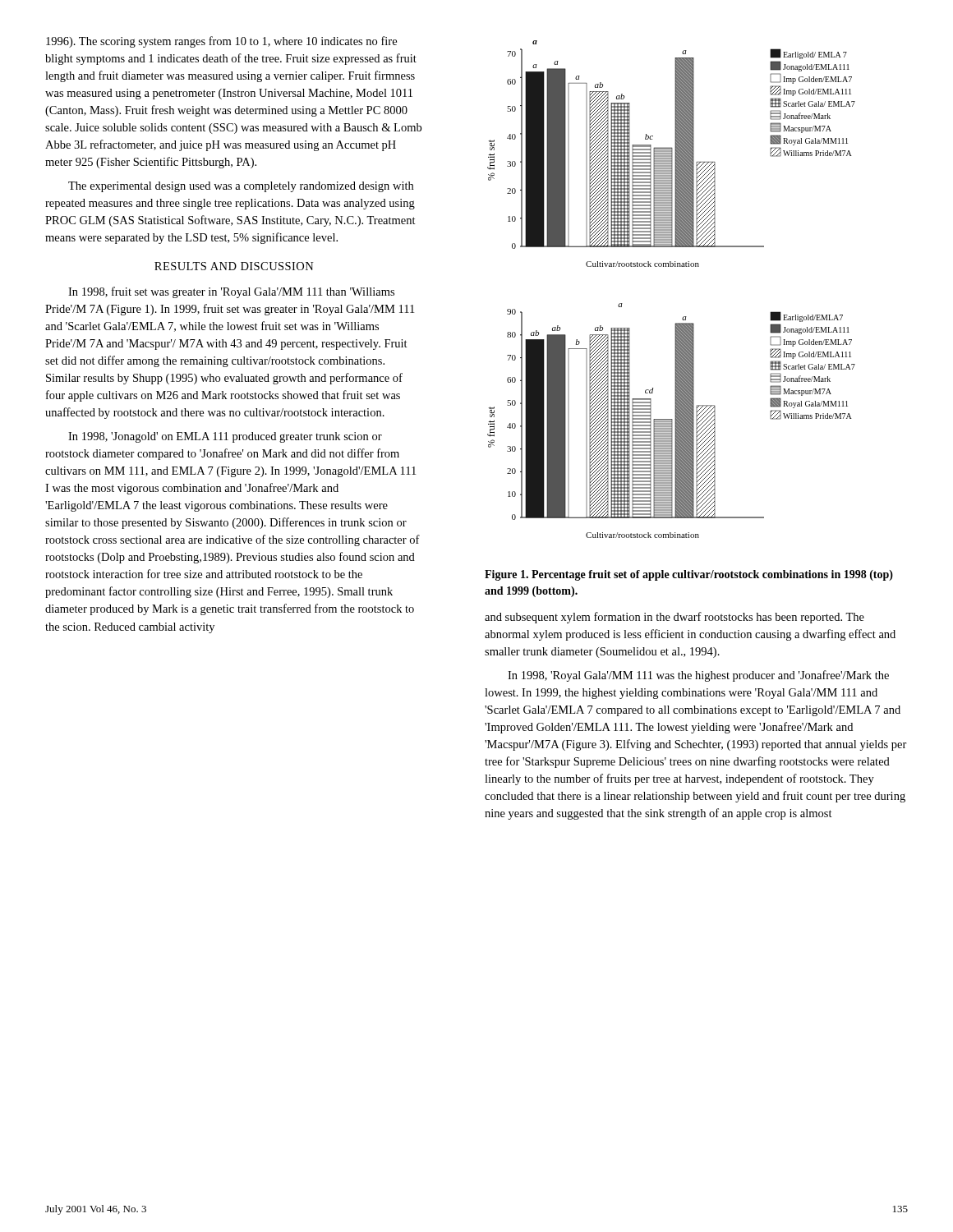
Task: Navigate to the text starting "In 1998, 'Jonagold' on EMLA 111"
Action: (x=234, y=532)
